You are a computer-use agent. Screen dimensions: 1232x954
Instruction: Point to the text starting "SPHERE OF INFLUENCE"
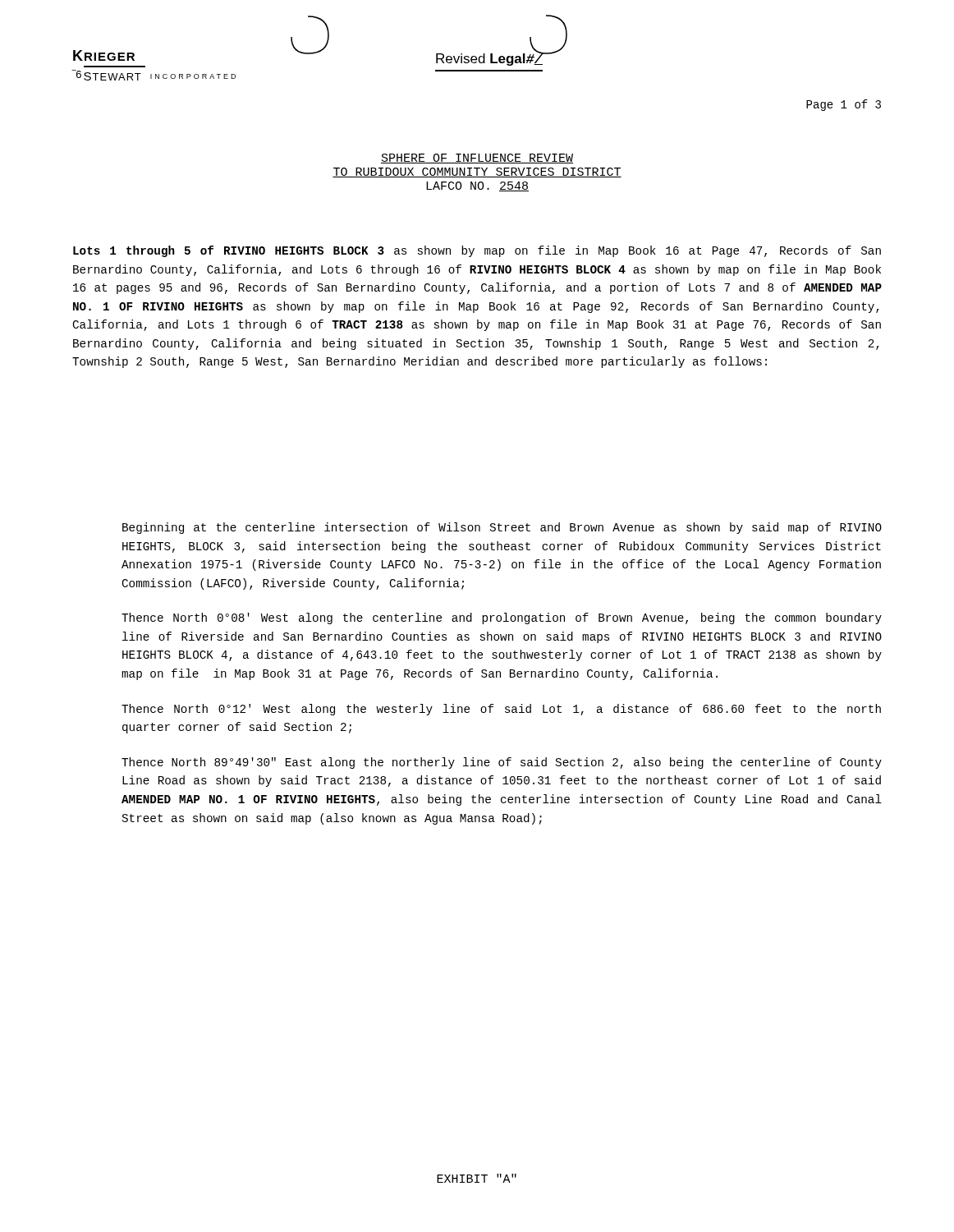[477, 173]
